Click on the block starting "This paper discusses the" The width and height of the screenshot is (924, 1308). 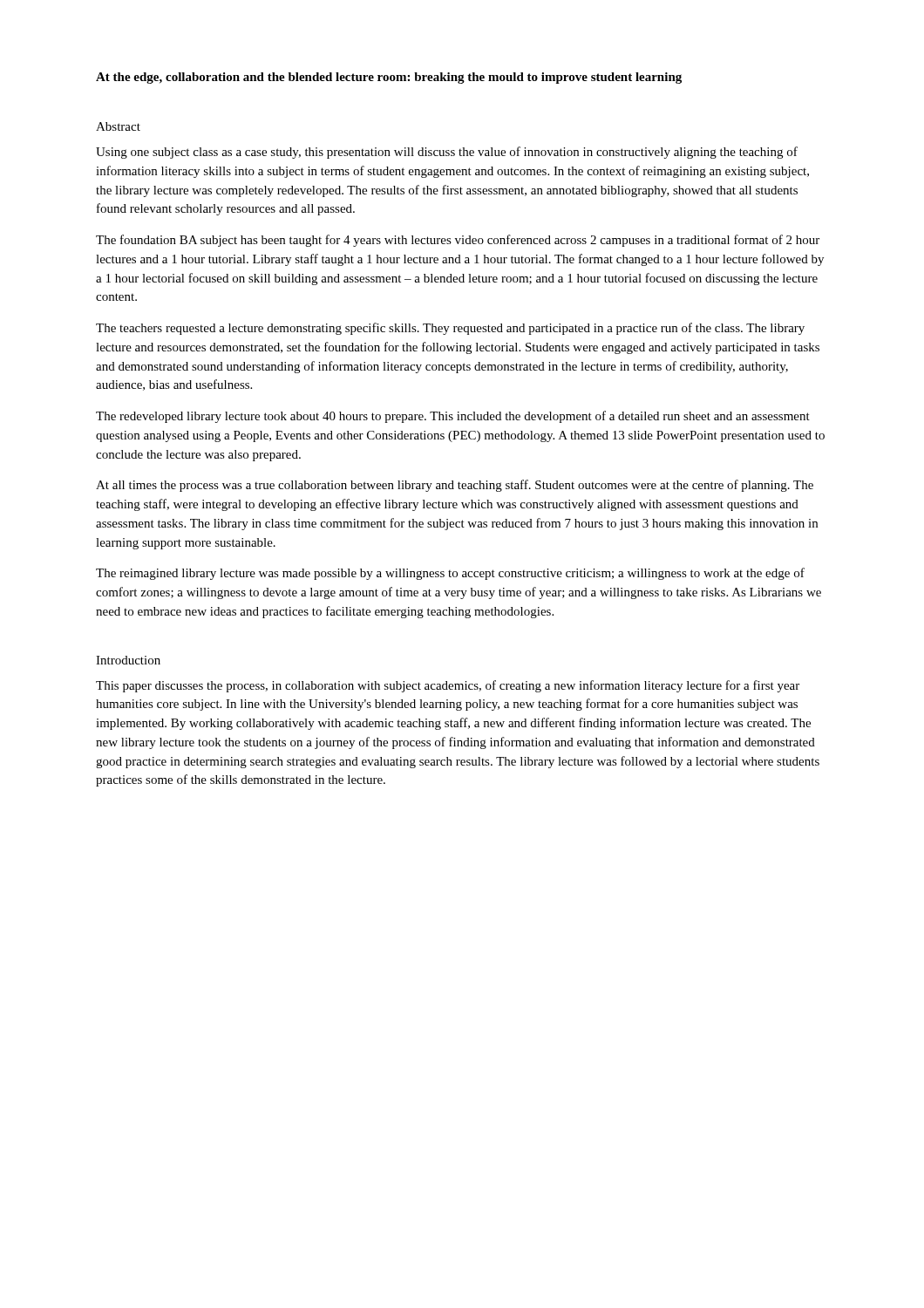coord(458,732)
